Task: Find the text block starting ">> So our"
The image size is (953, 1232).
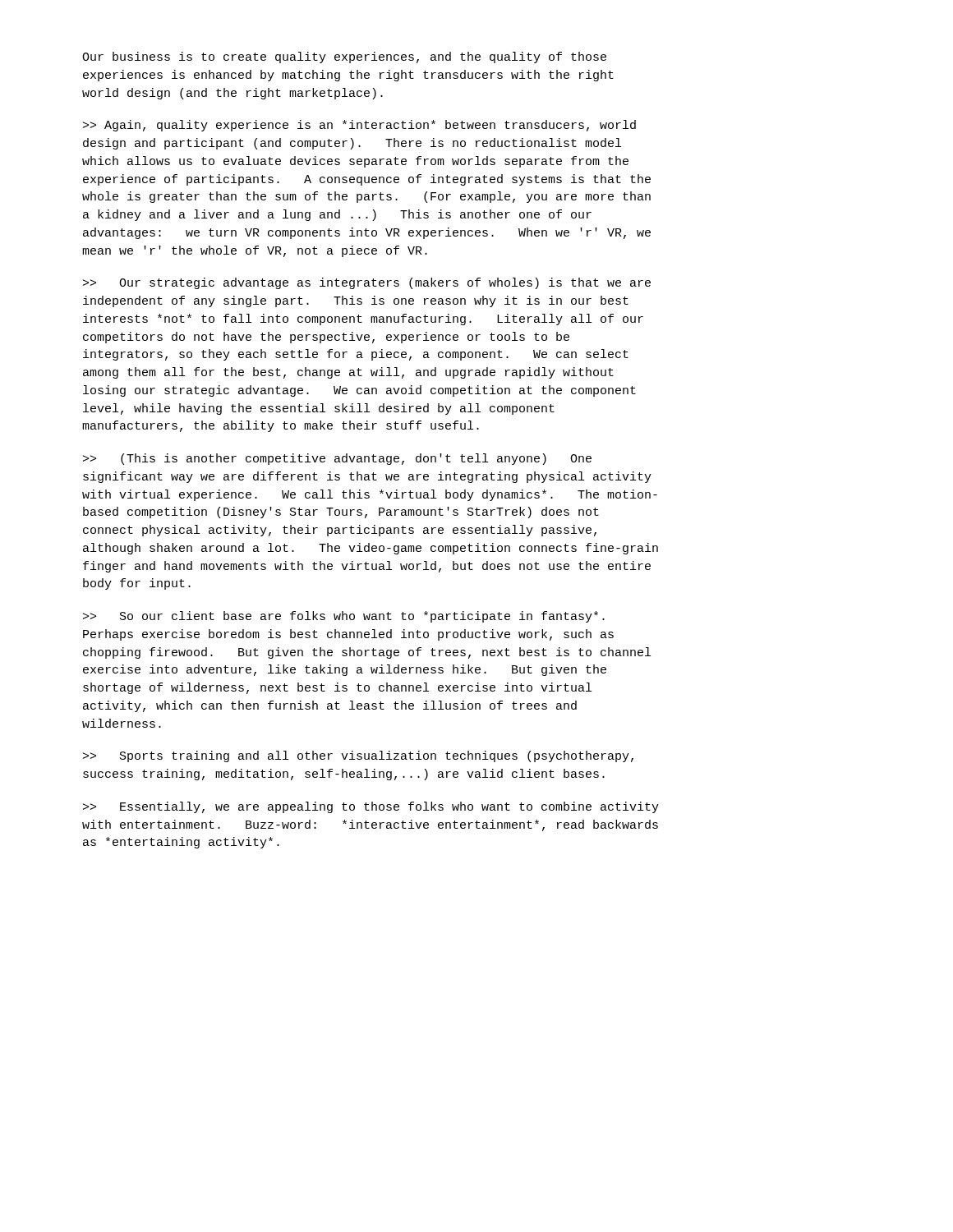Action: click(x=367, y=671)
